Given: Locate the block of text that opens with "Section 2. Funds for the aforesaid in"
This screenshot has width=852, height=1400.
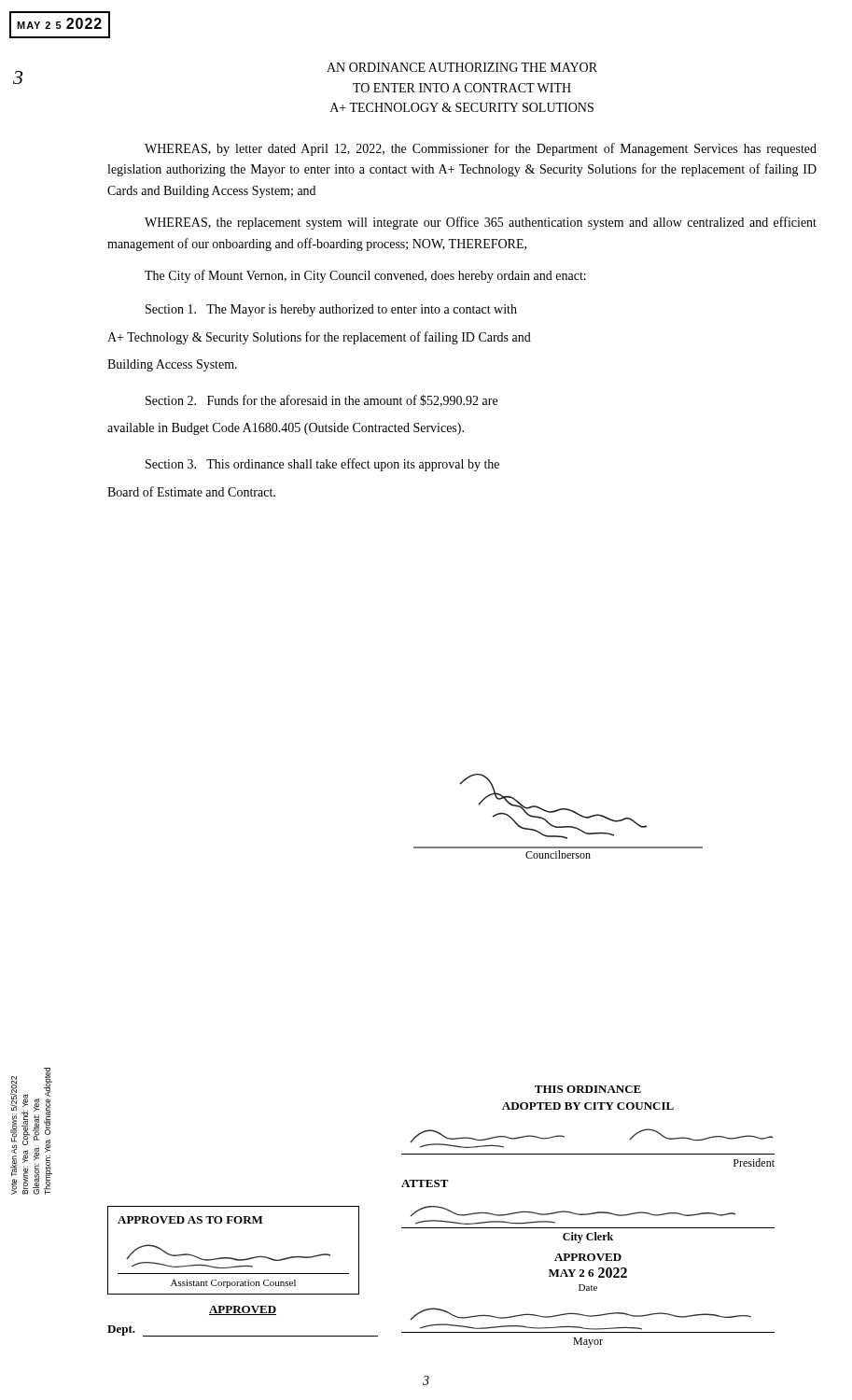Looking at the screenshot, I should point(321,401).
